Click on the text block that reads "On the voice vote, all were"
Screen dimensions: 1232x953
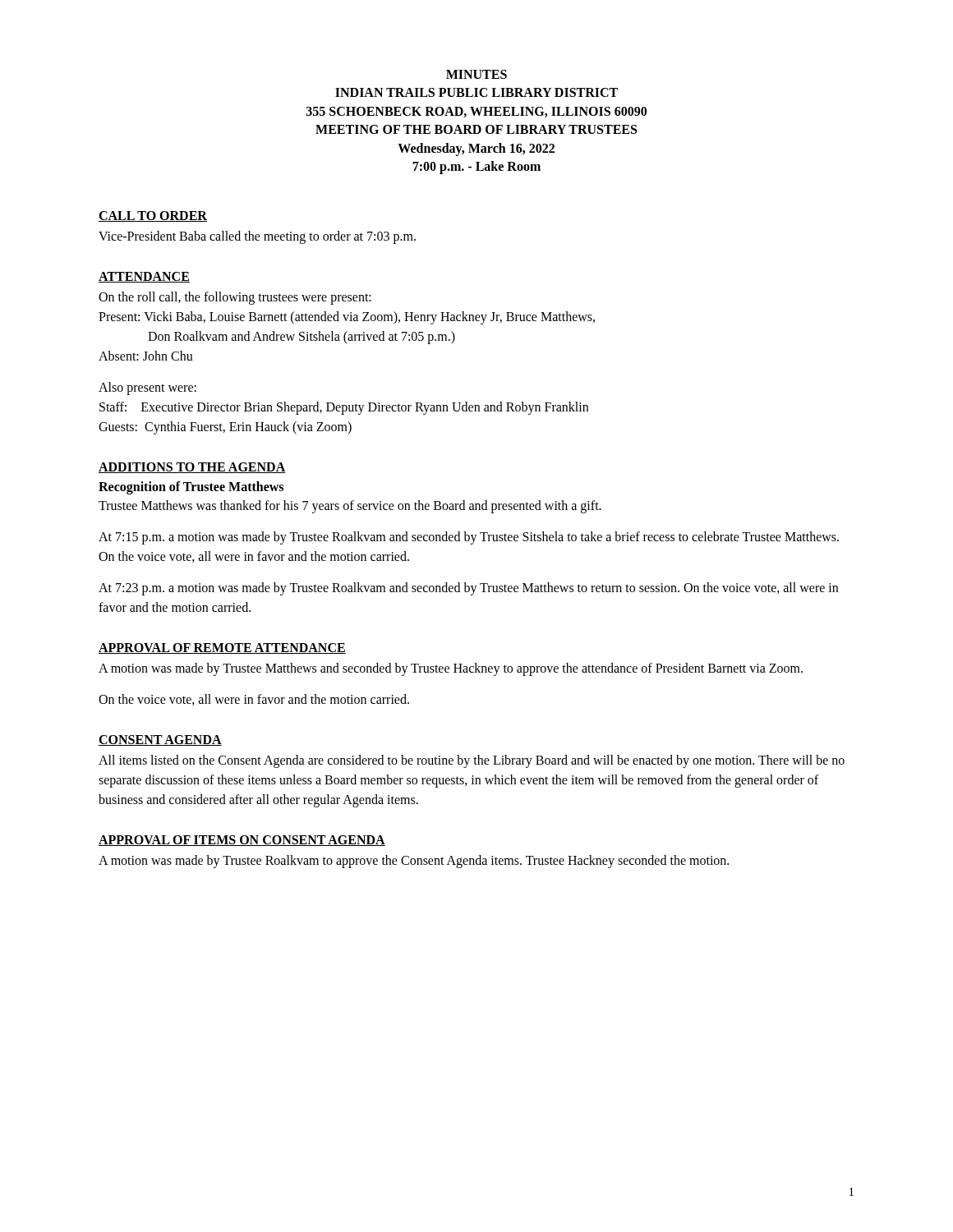[x=254, y=700]
